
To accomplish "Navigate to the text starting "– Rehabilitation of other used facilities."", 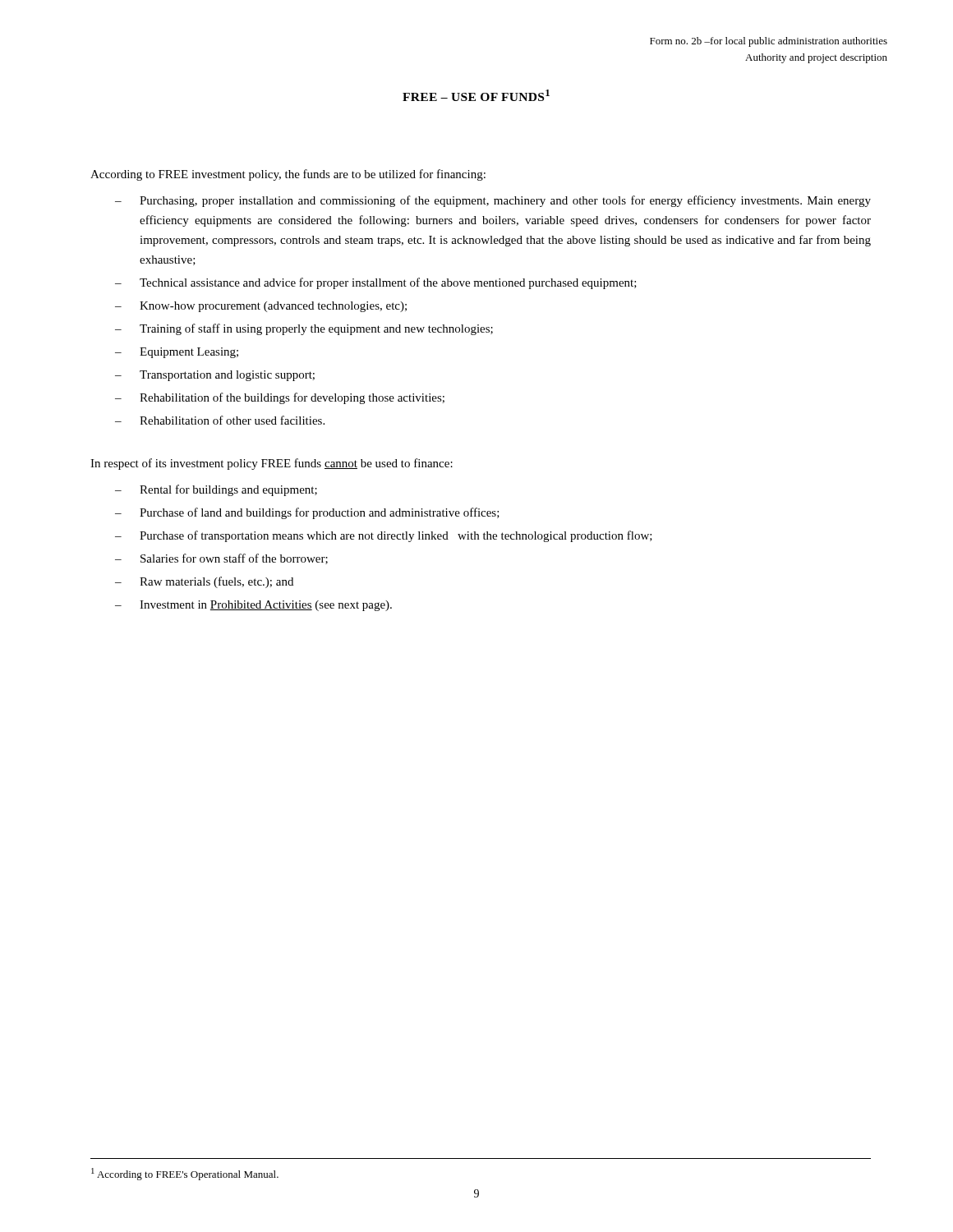I will pyautogui.click(x=220, y=420).
